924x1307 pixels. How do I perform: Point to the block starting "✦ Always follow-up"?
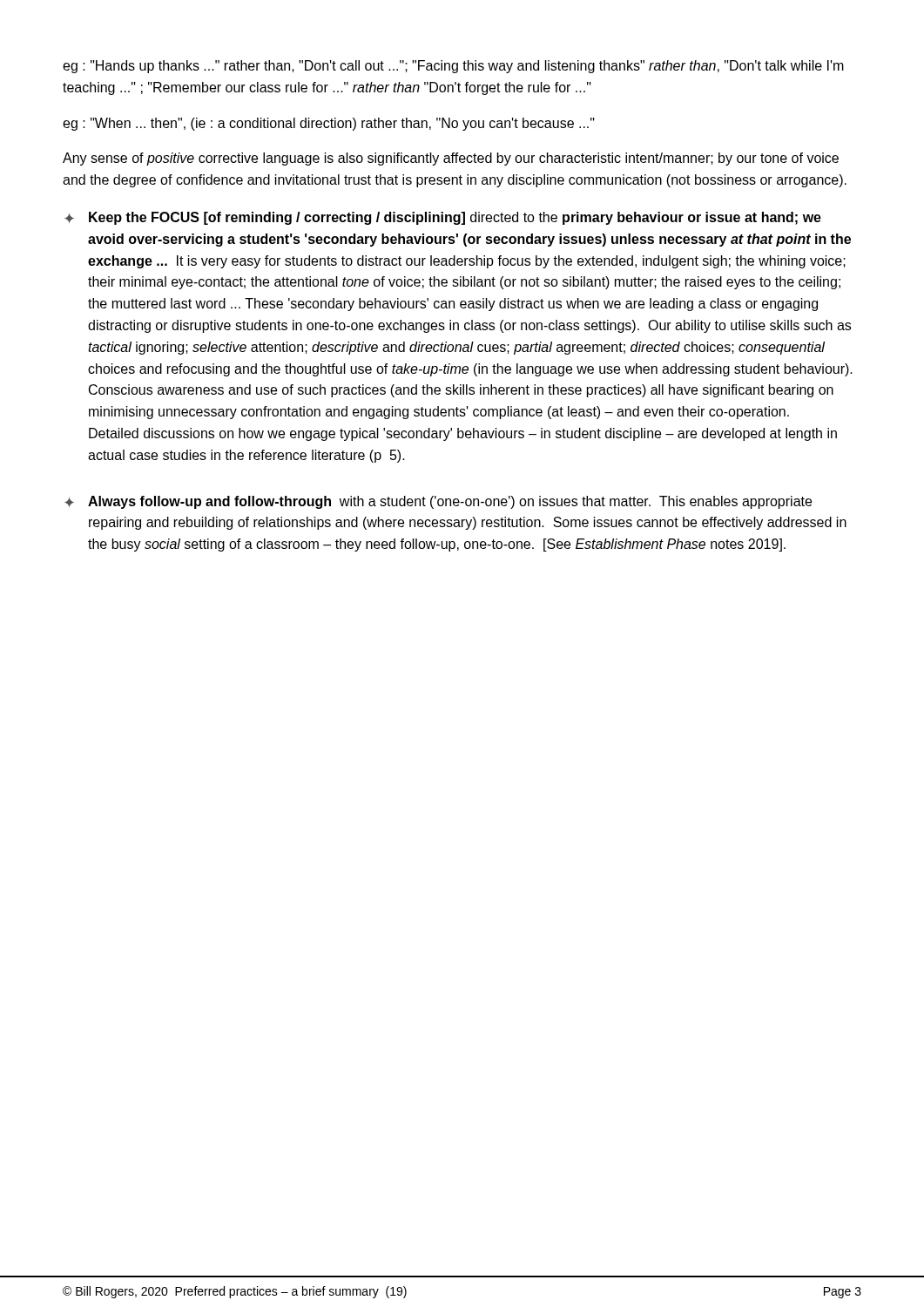[462, 523]
